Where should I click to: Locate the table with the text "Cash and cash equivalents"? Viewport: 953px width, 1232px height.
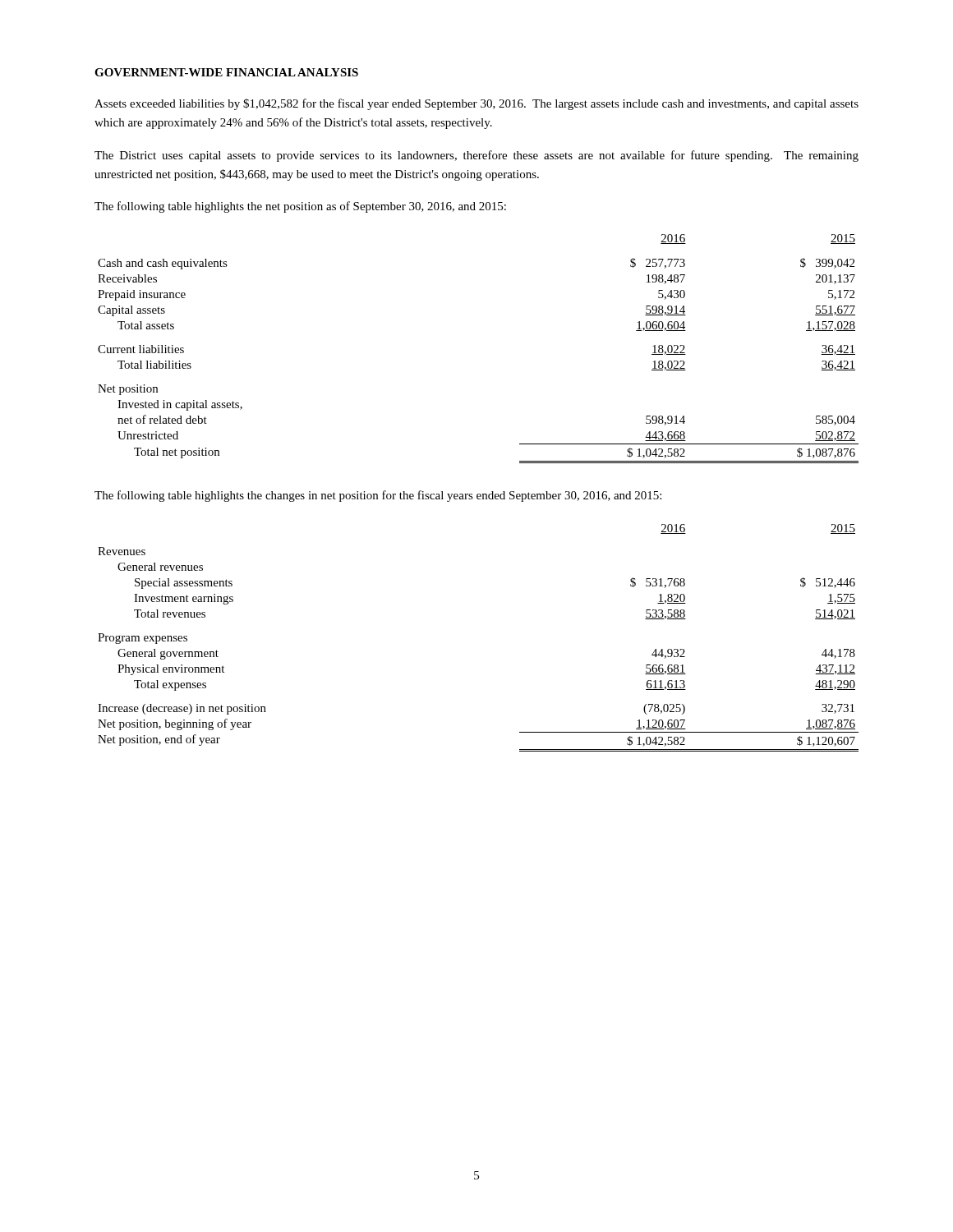pos(476,347)
